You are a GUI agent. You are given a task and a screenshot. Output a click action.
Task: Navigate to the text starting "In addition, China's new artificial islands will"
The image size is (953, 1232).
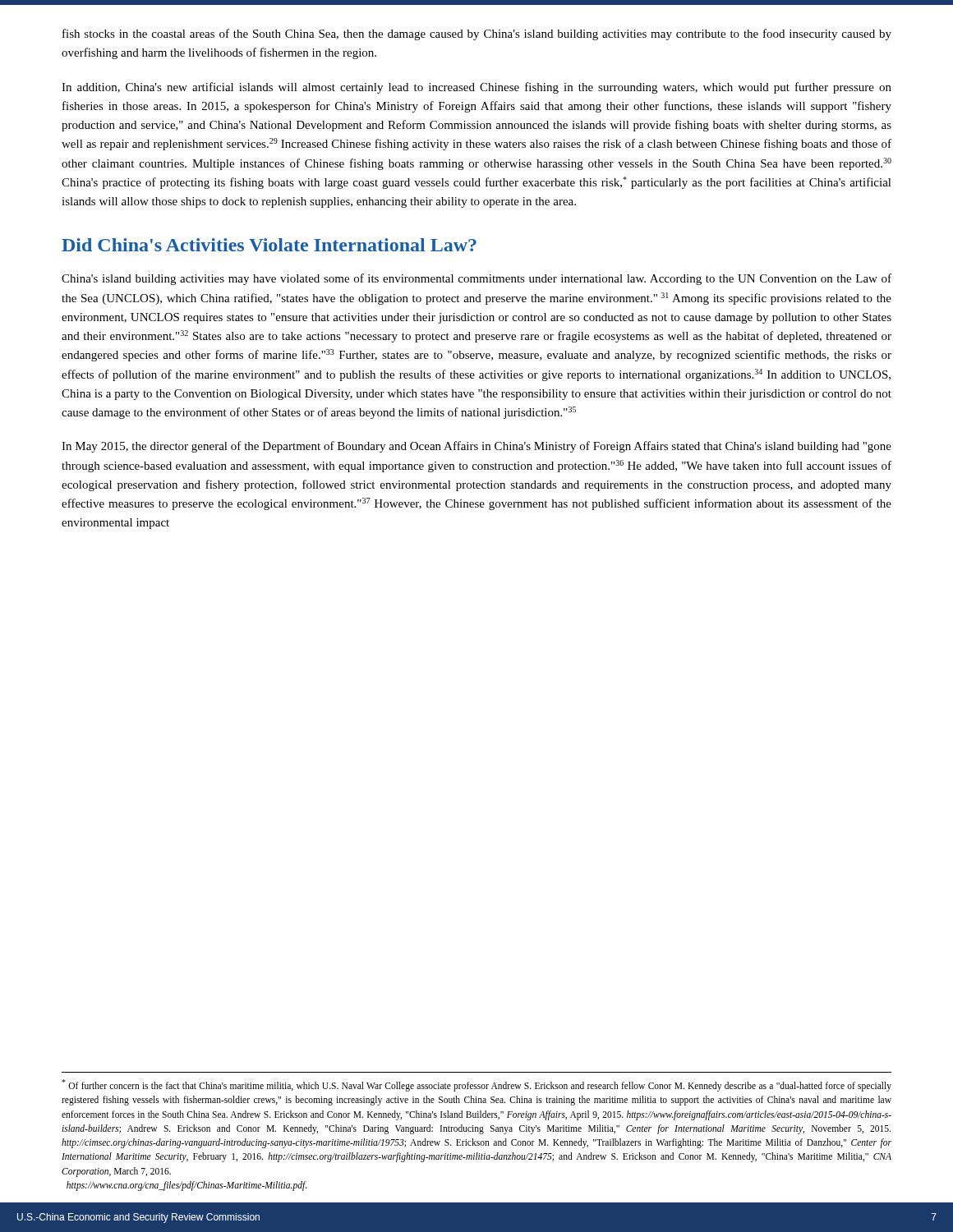(476, 144)
